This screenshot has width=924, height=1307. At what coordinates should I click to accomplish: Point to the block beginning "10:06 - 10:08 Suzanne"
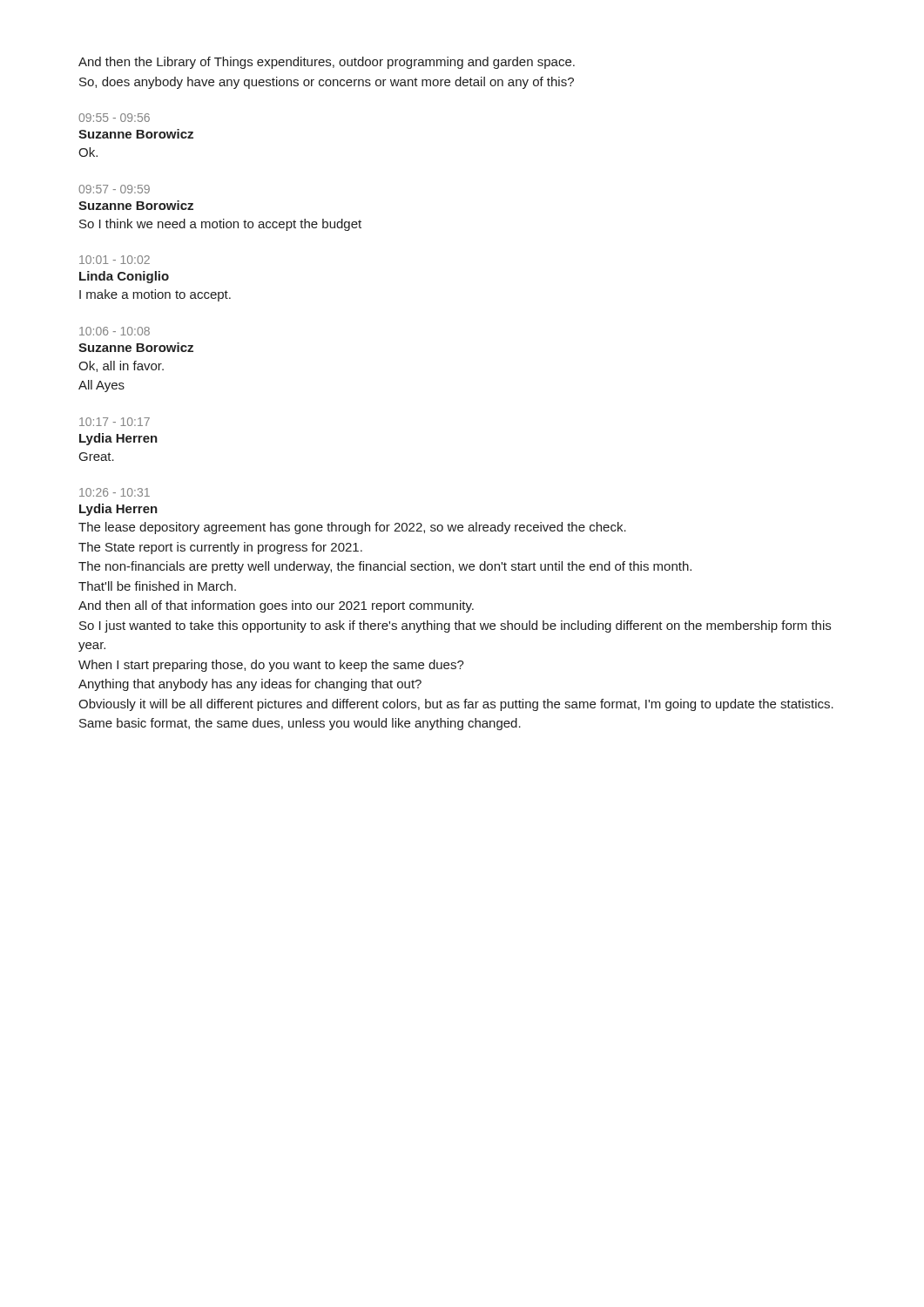coord(115,331)
